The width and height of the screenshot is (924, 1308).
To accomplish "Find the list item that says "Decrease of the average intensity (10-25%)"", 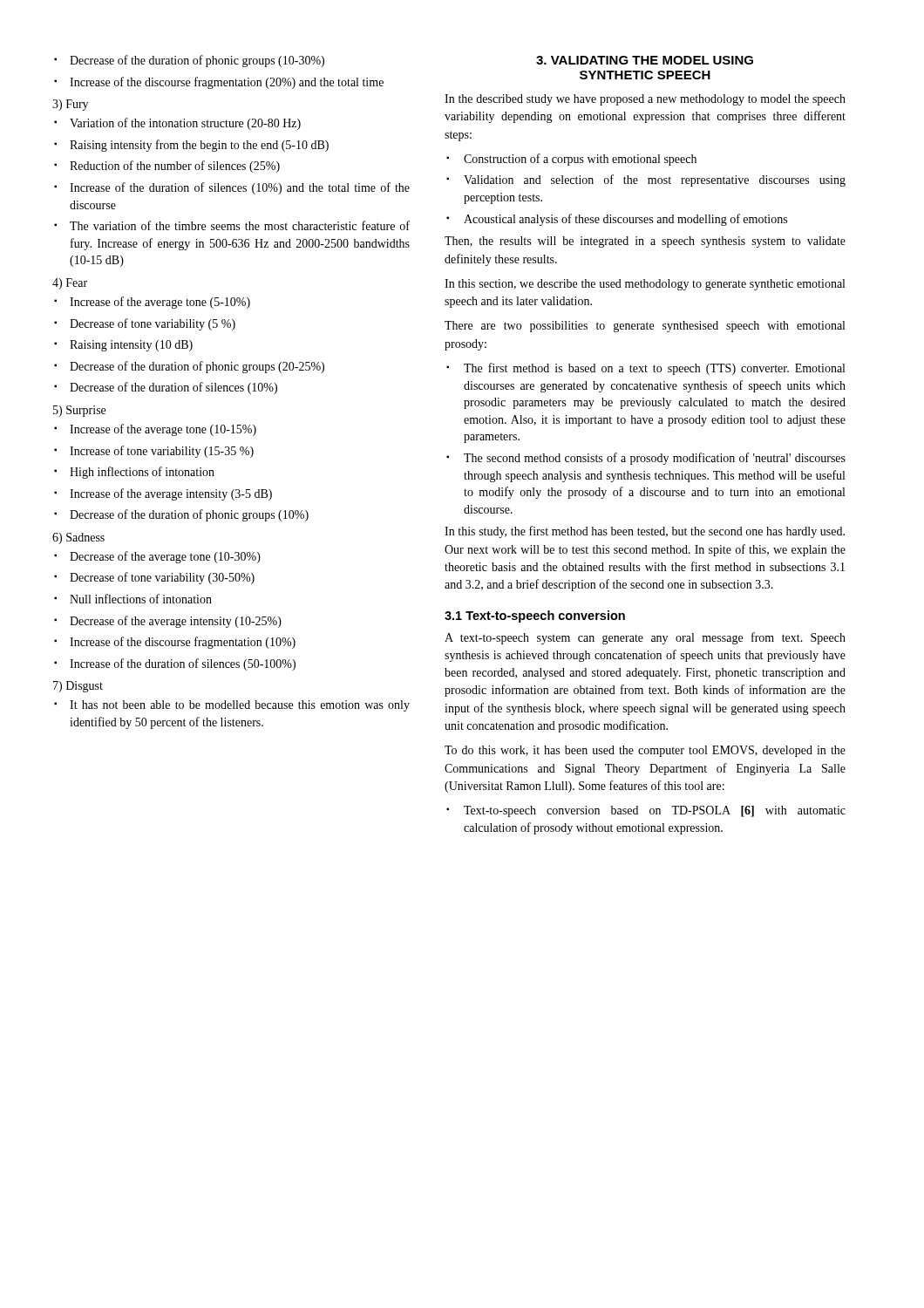I will pyautogui.click(x=231, y=621).
